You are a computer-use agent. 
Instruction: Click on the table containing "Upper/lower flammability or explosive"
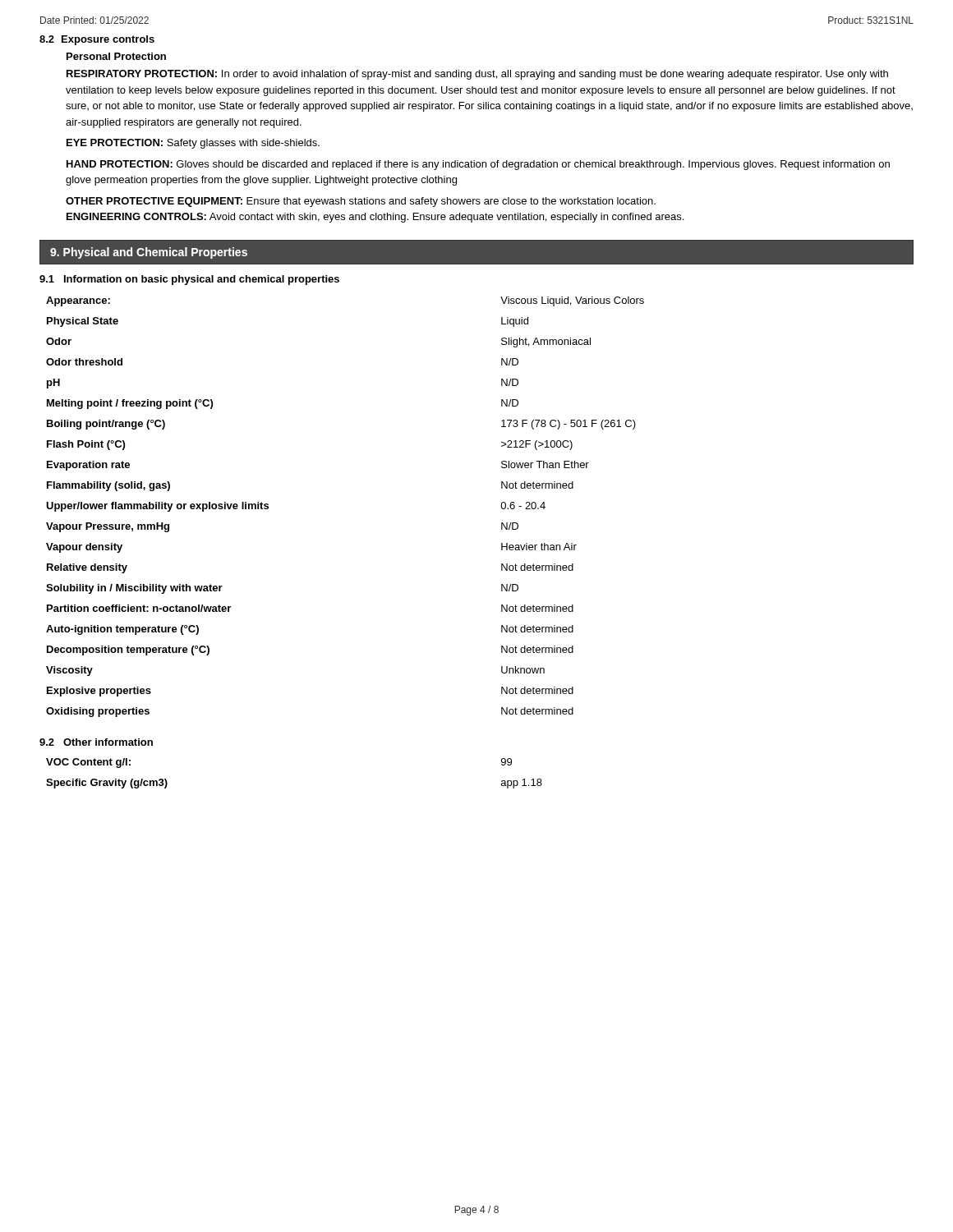(x=476, y=505)
